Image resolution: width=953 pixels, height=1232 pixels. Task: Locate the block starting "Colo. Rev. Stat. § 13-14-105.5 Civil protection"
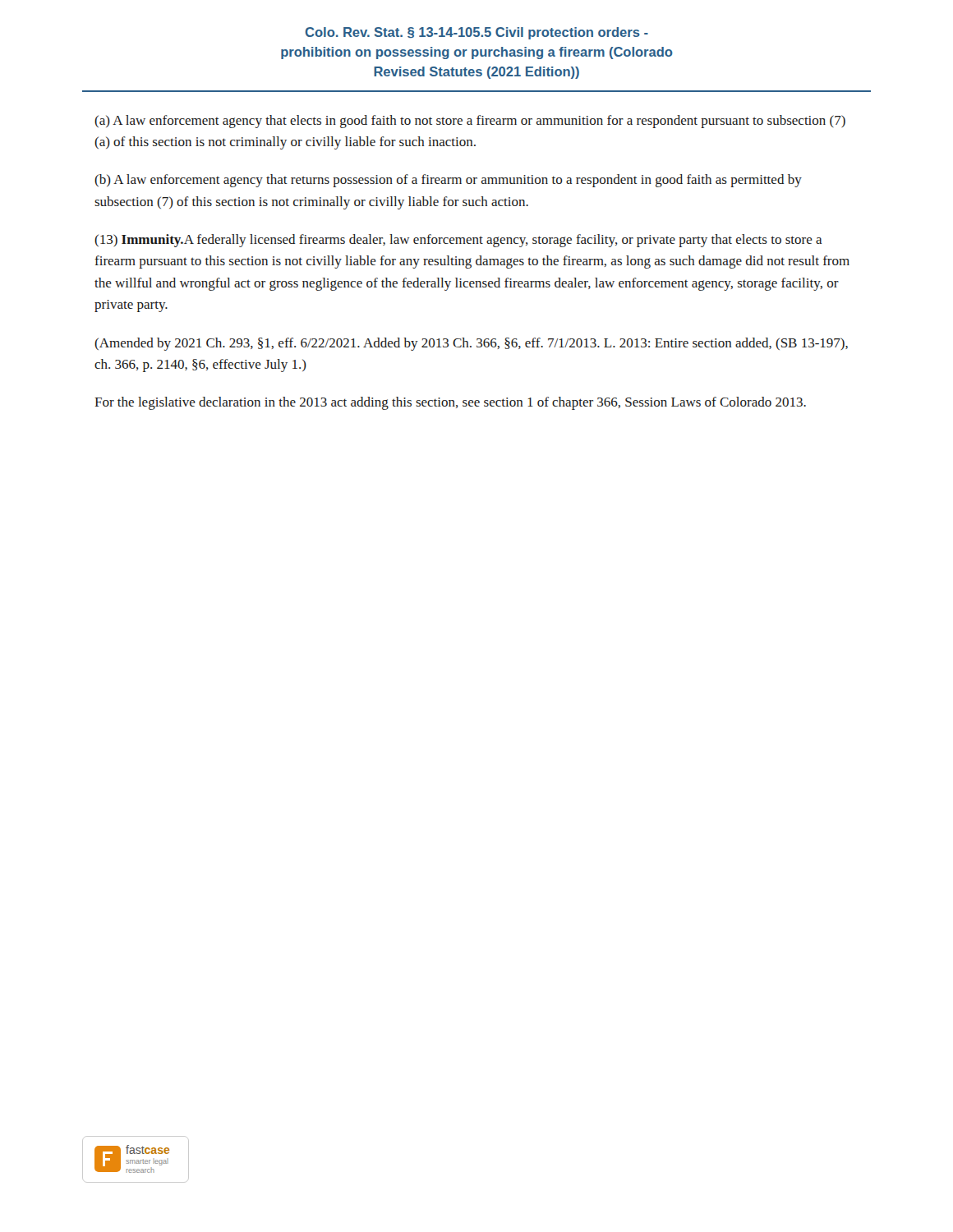point(476,52)
